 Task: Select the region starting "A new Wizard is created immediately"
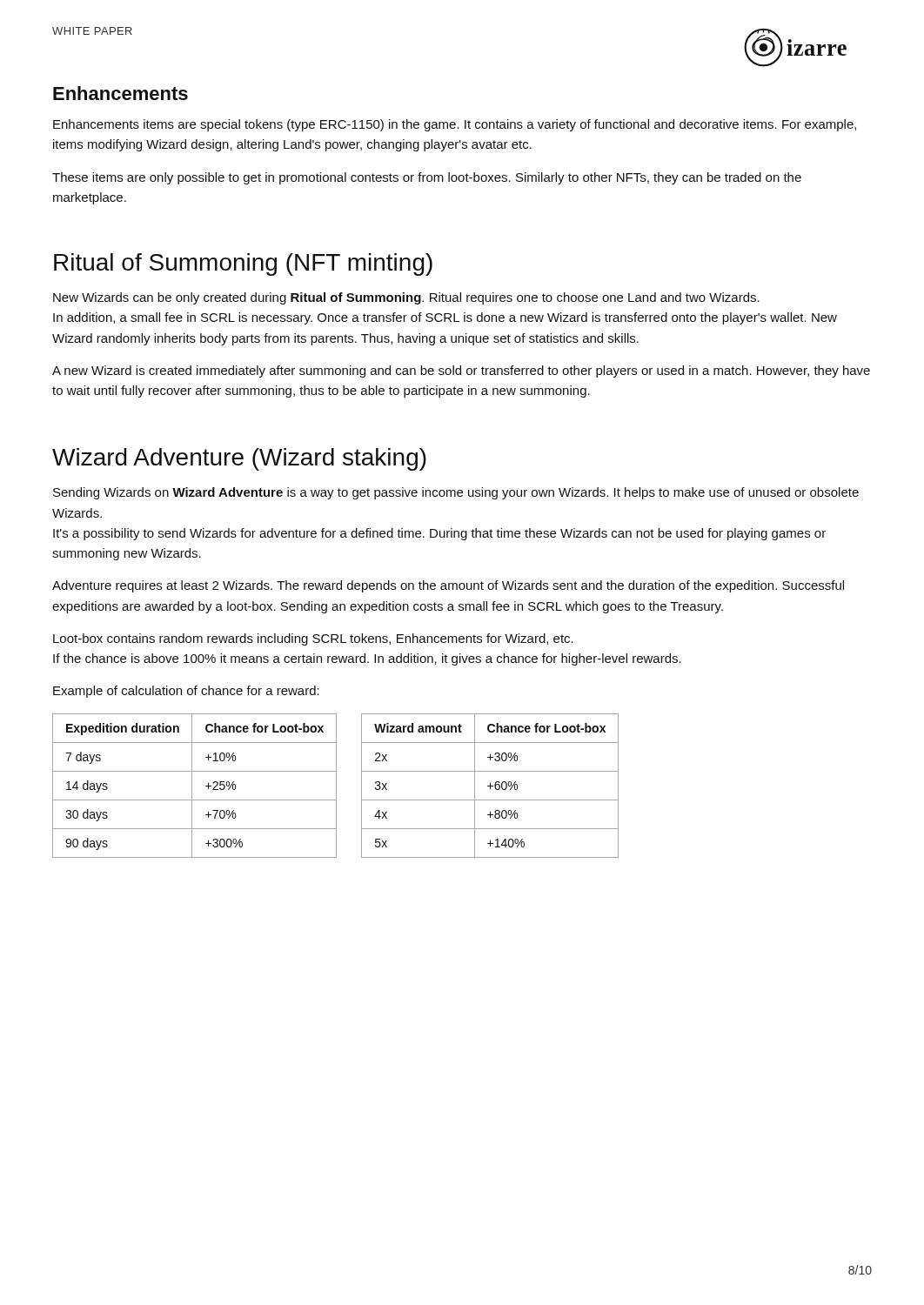click(461, 380)
